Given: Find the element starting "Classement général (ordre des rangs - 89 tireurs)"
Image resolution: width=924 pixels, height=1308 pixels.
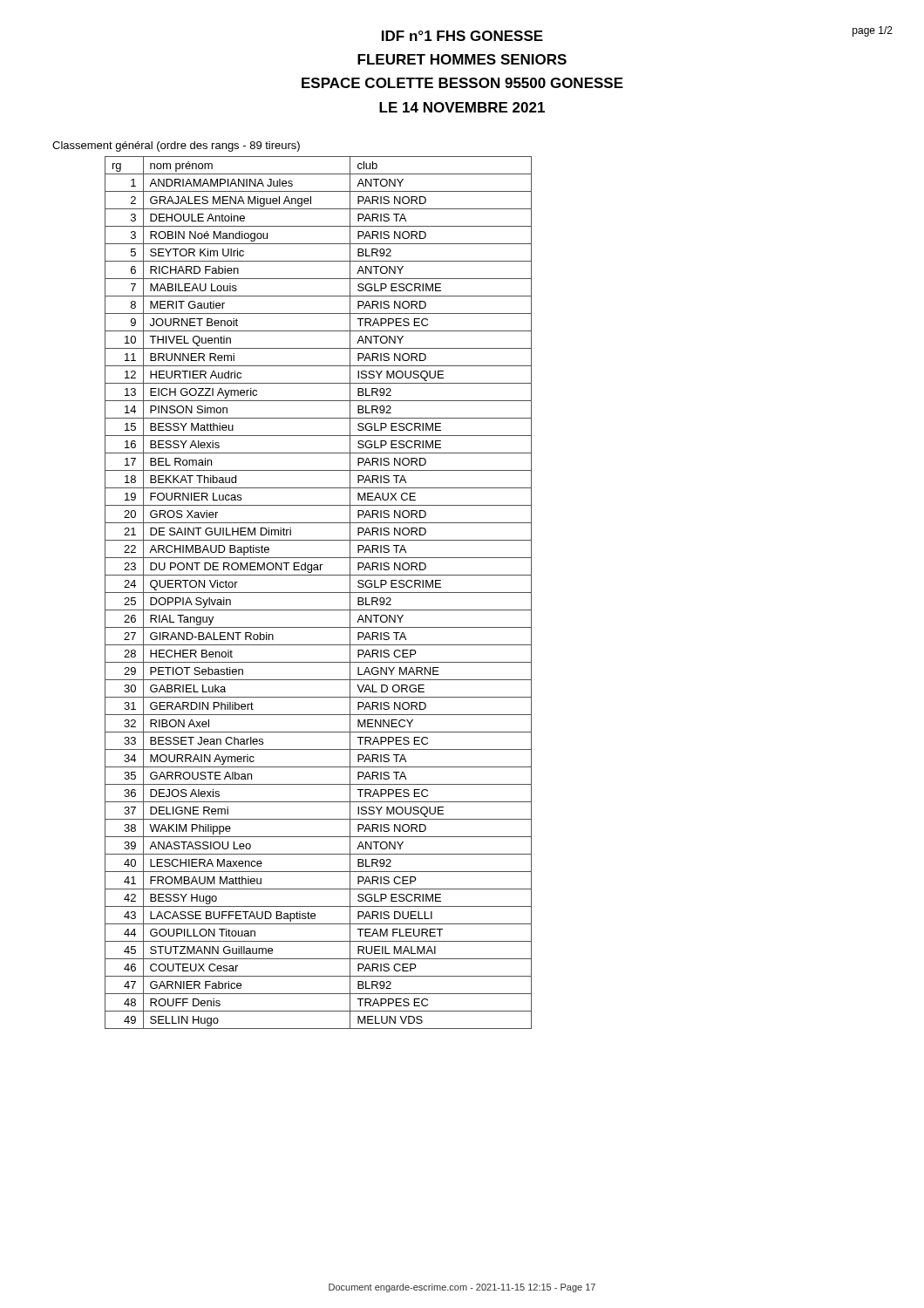Looking at the screenshot, I should [176, 145].
